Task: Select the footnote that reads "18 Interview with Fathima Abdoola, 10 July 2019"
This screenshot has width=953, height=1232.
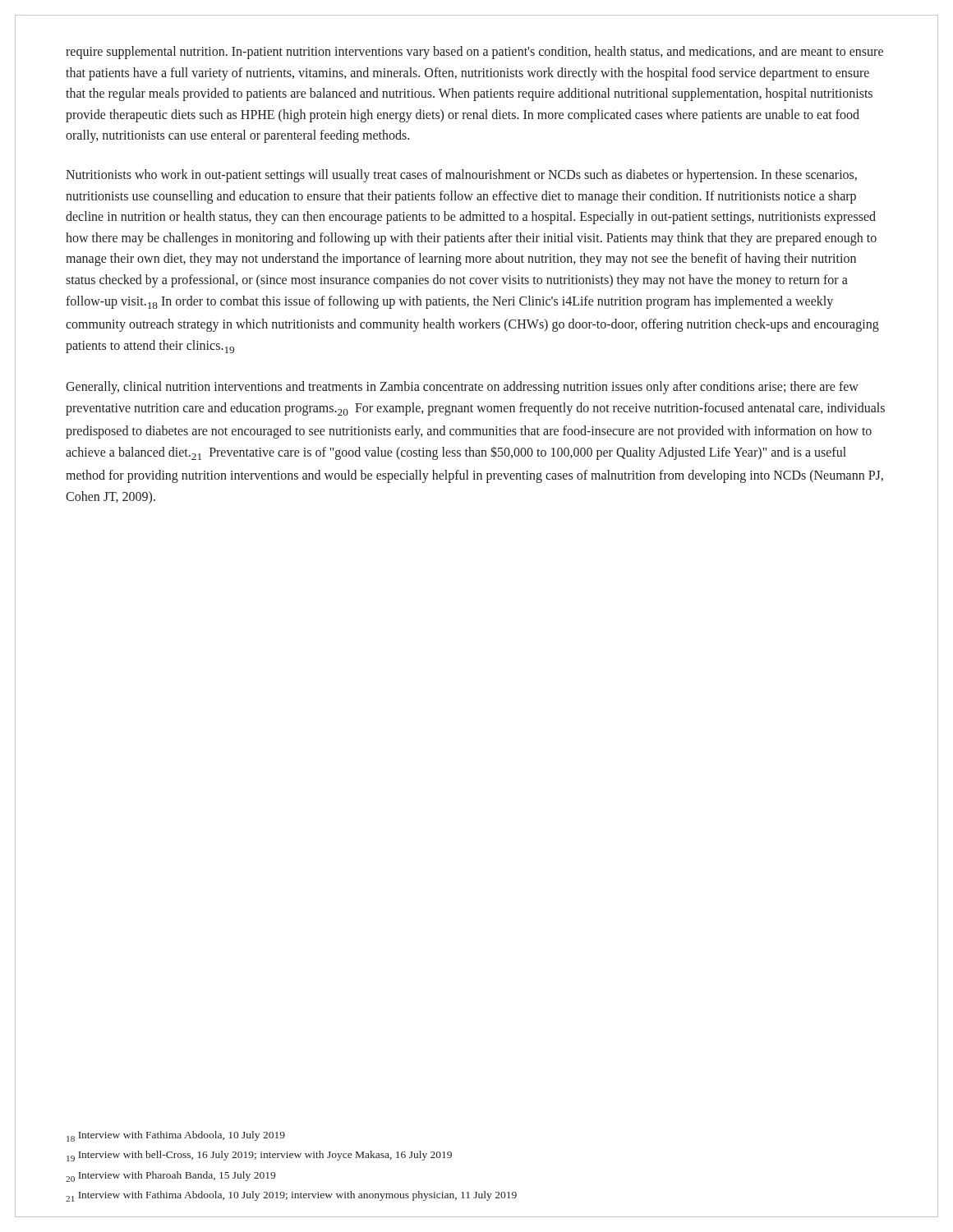Action: (175, 1136)
